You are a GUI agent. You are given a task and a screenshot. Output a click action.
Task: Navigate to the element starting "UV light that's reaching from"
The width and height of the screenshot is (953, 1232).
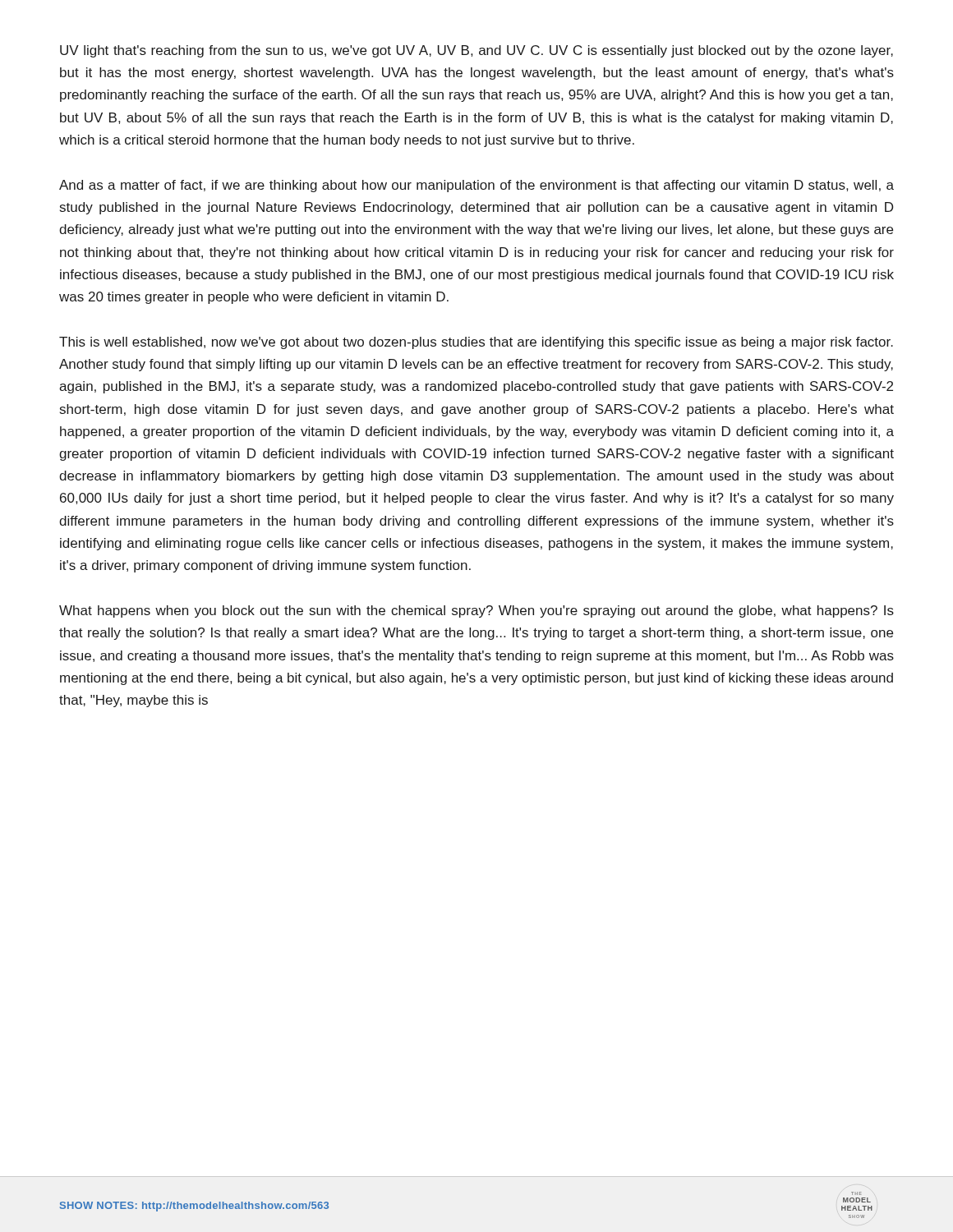[476, 95]
